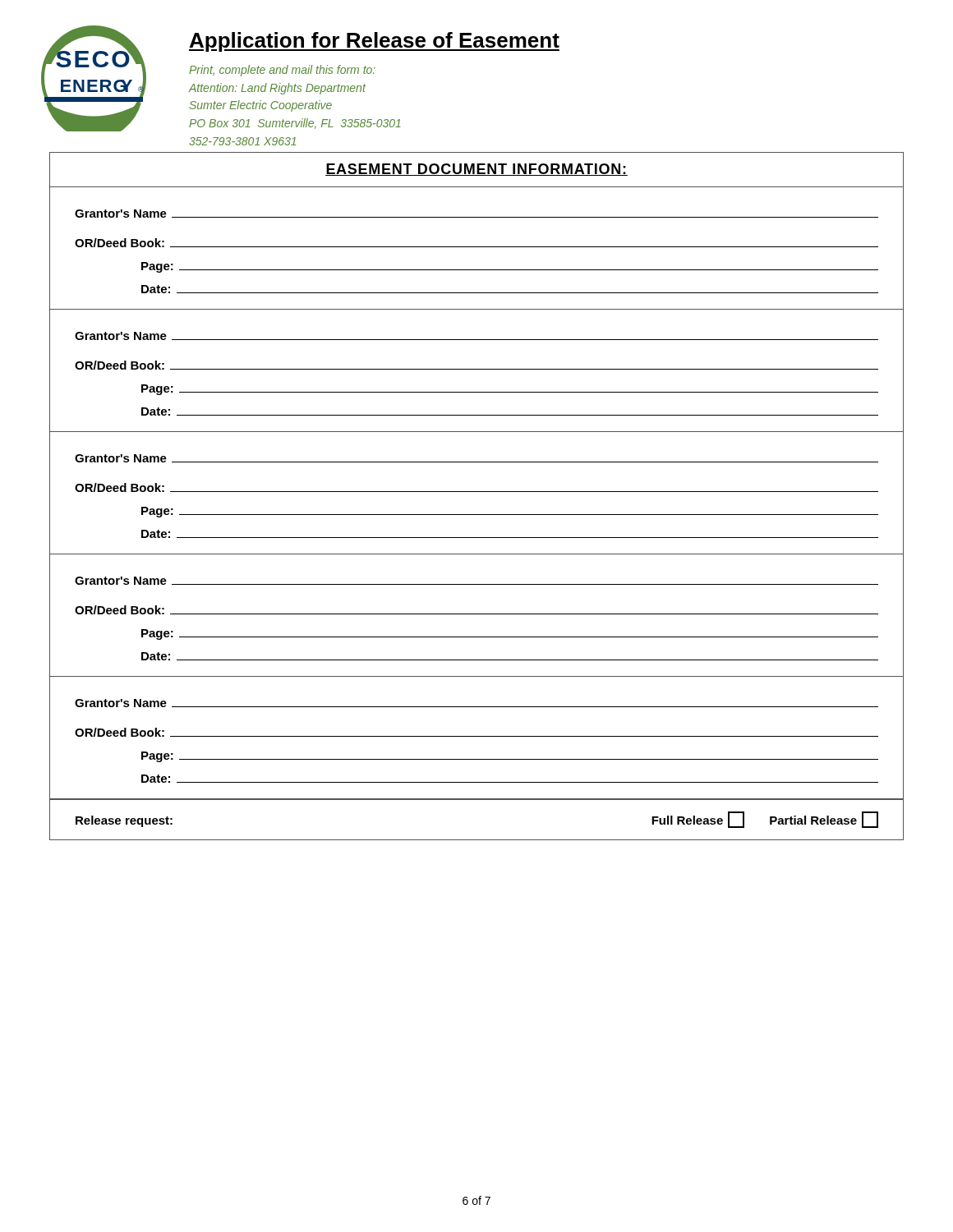Image resolution: width=953 pixels, height=1232 pixels.
Task: Locate the text containing "Release request: Full Release Partial Release"
Action: pos(134,819)
